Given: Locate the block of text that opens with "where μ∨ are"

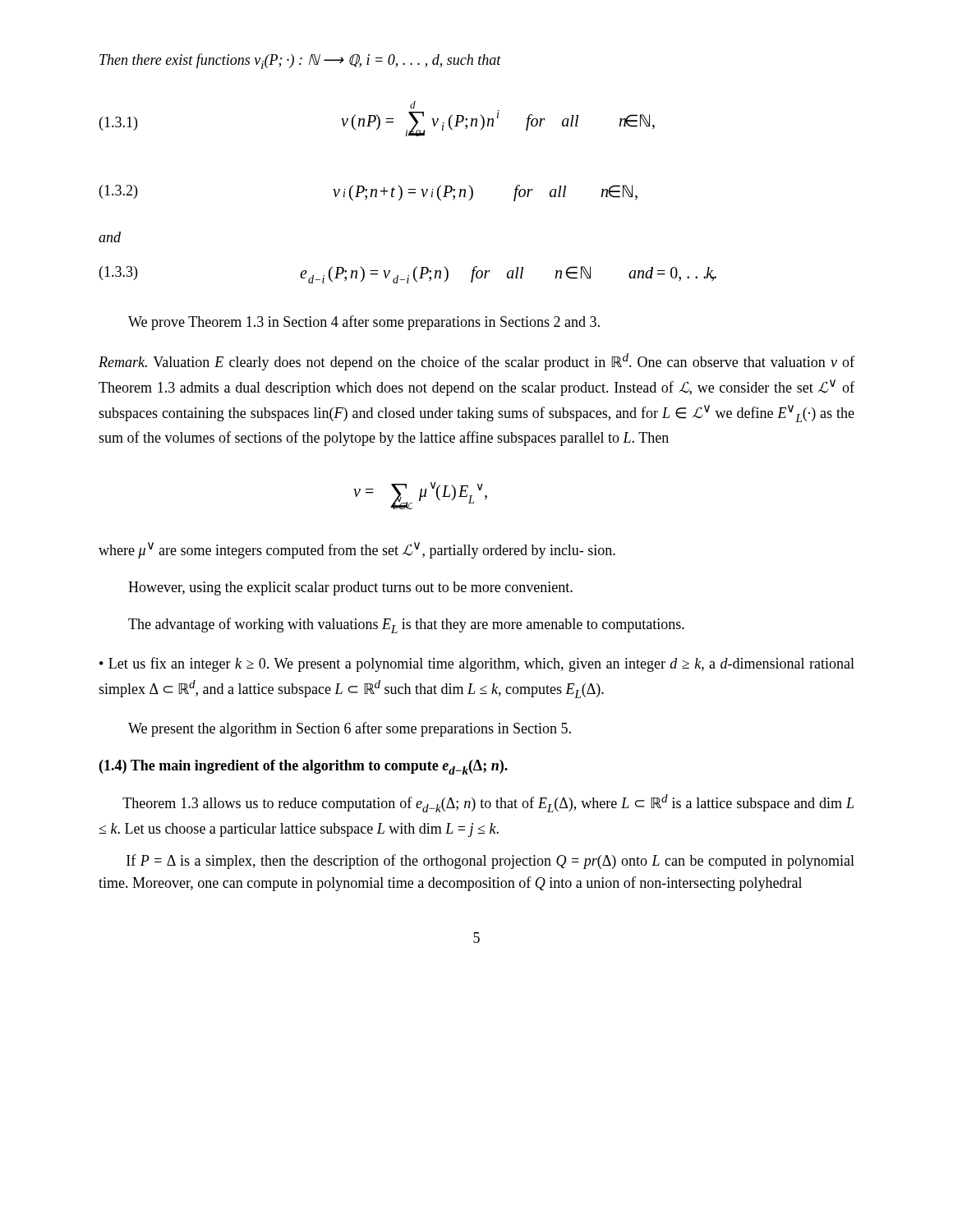Looking at the screenshot, I should point(357,549).
